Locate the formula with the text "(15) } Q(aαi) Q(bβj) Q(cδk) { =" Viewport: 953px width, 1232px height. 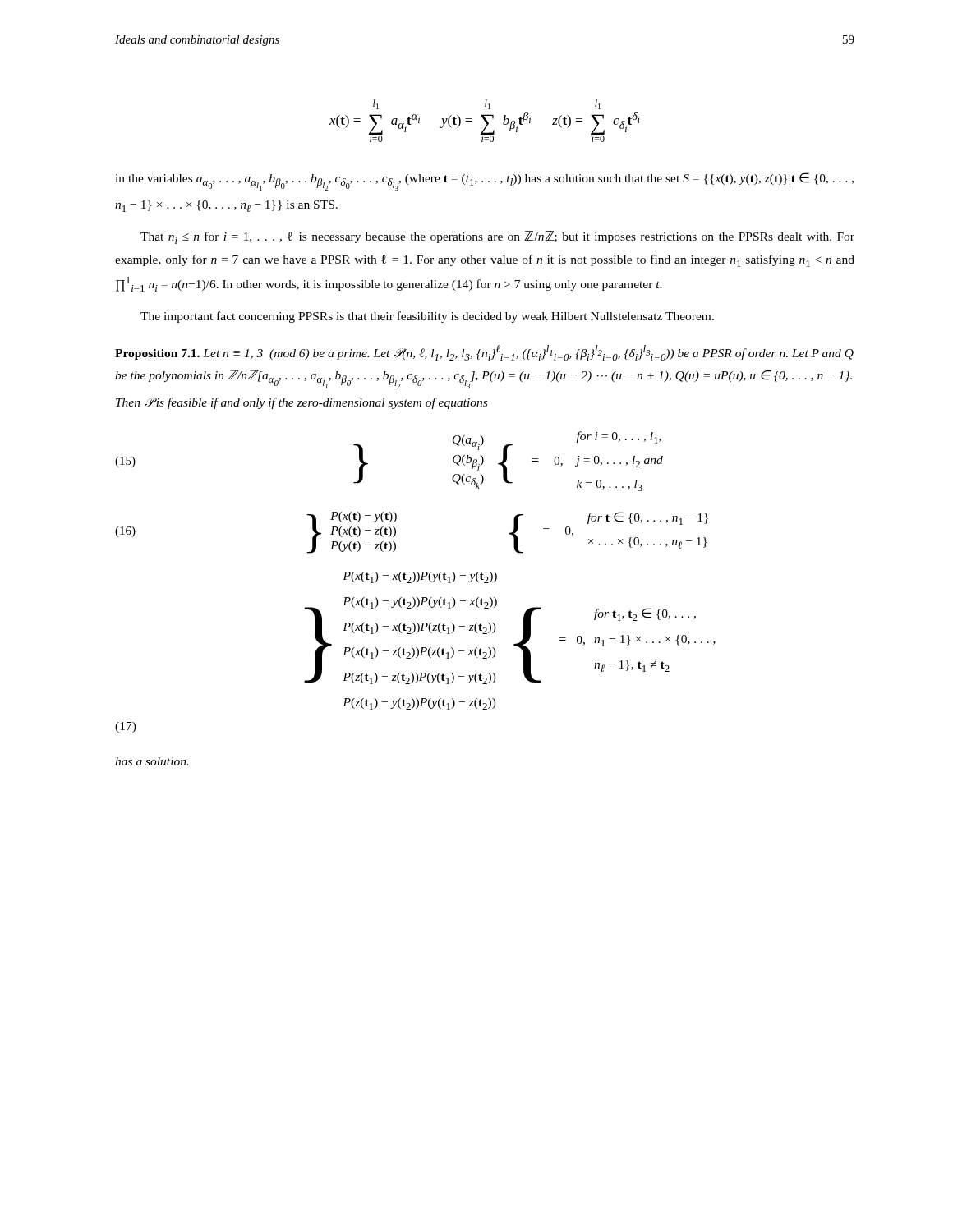pos(485,580)
